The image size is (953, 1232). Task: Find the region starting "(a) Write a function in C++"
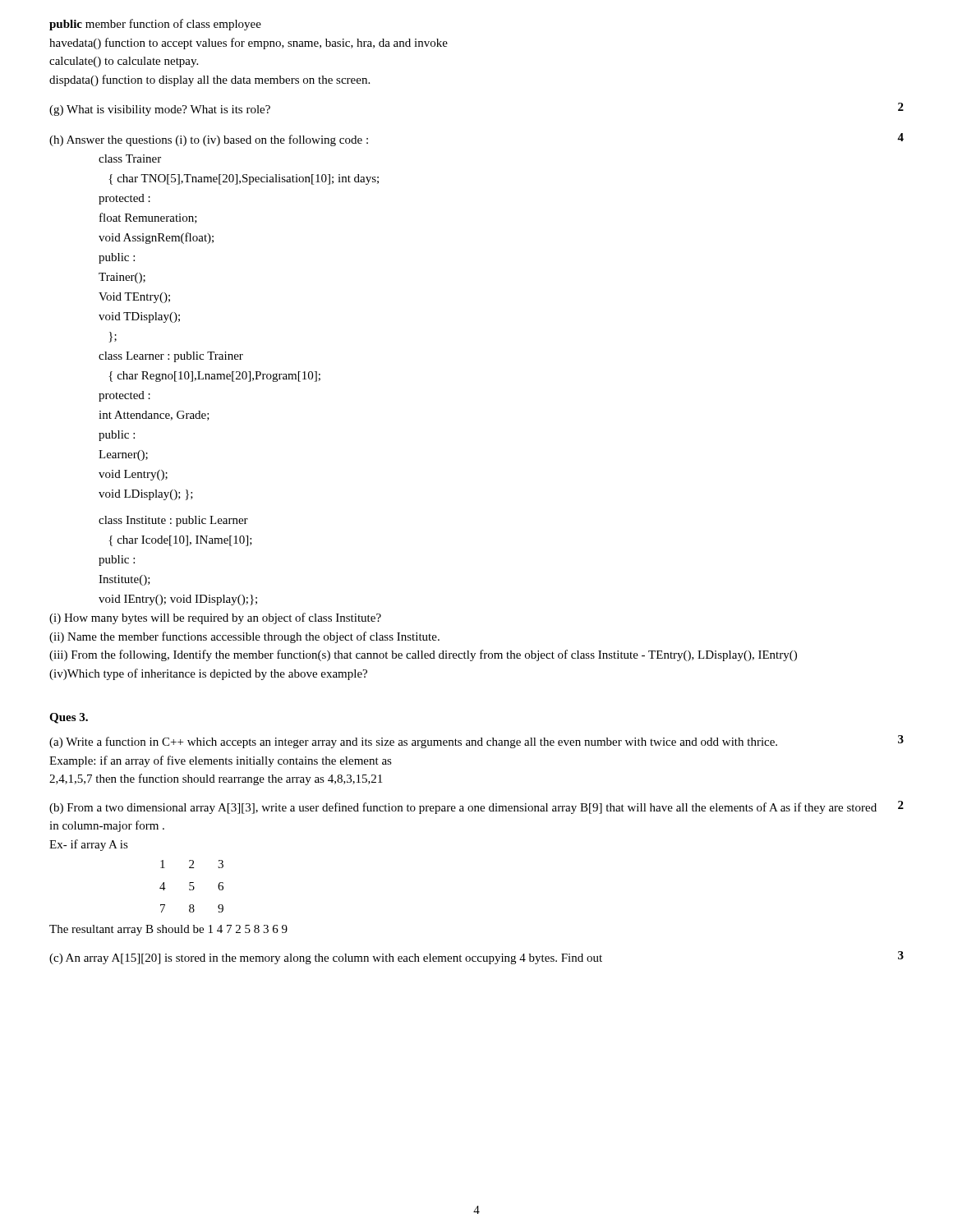point(476,742)
